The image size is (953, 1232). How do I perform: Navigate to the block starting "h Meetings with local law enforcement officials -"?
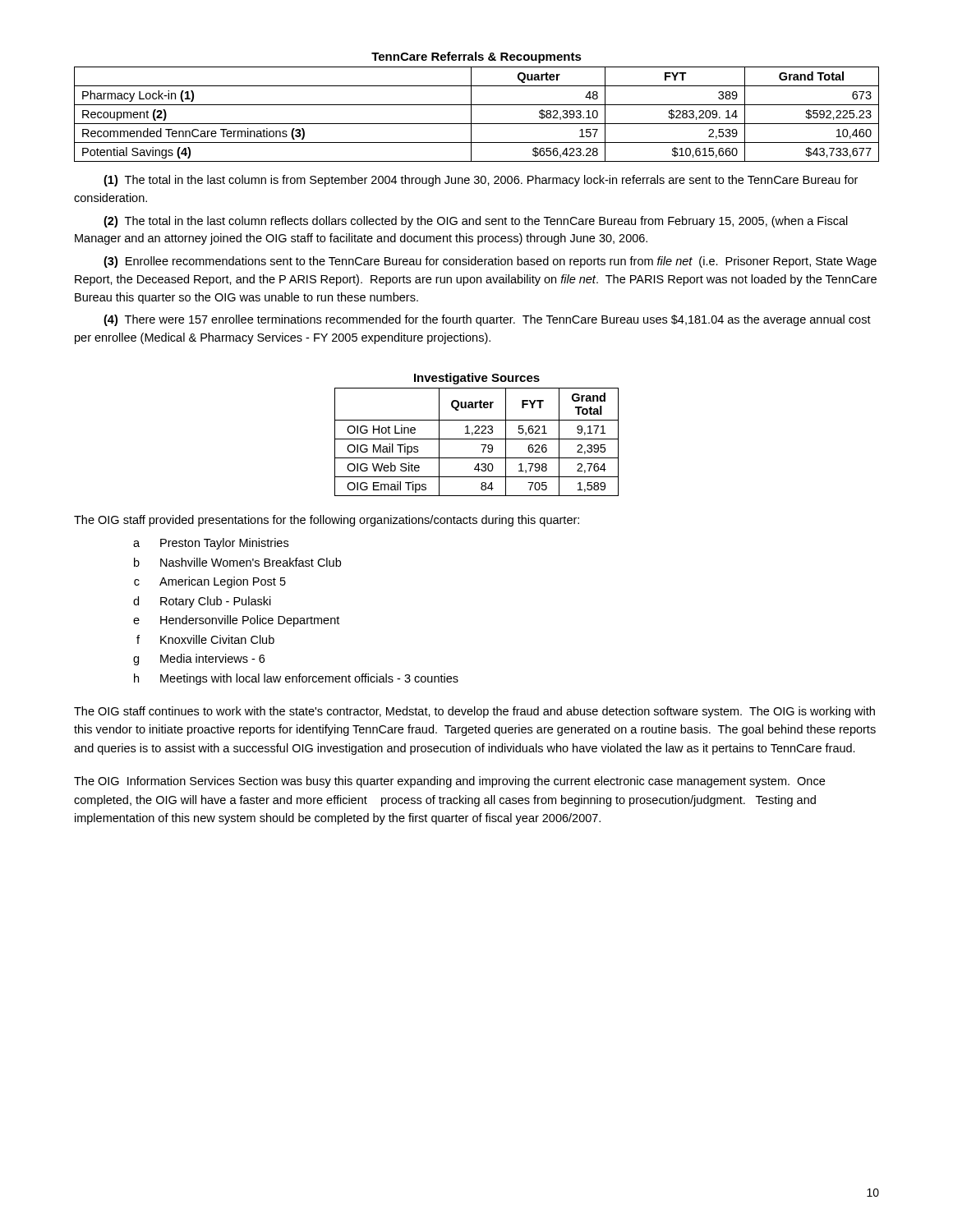coord(296,679)
